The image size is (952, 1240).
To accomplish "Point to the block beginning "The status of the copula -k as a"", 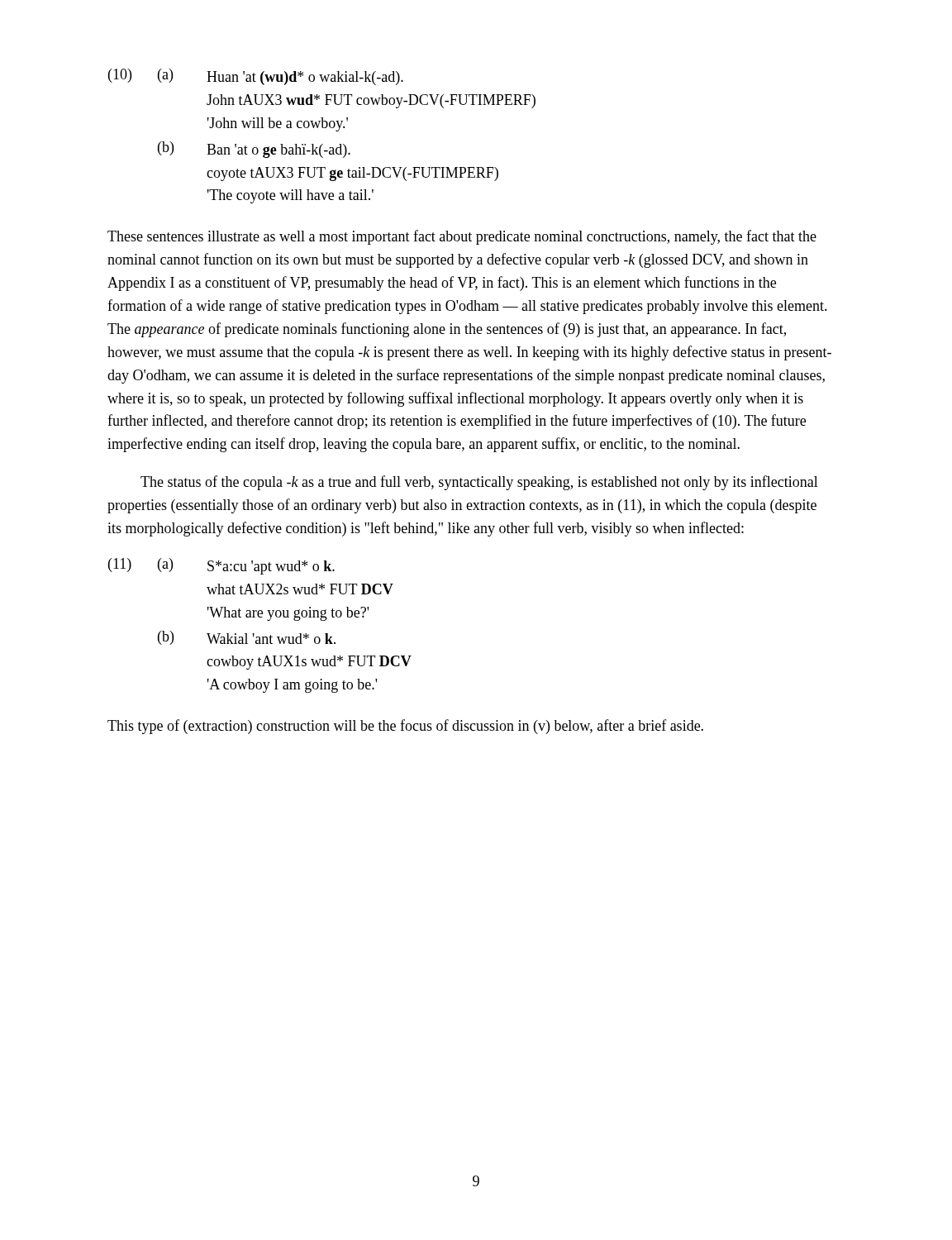I will coord(463,505).
